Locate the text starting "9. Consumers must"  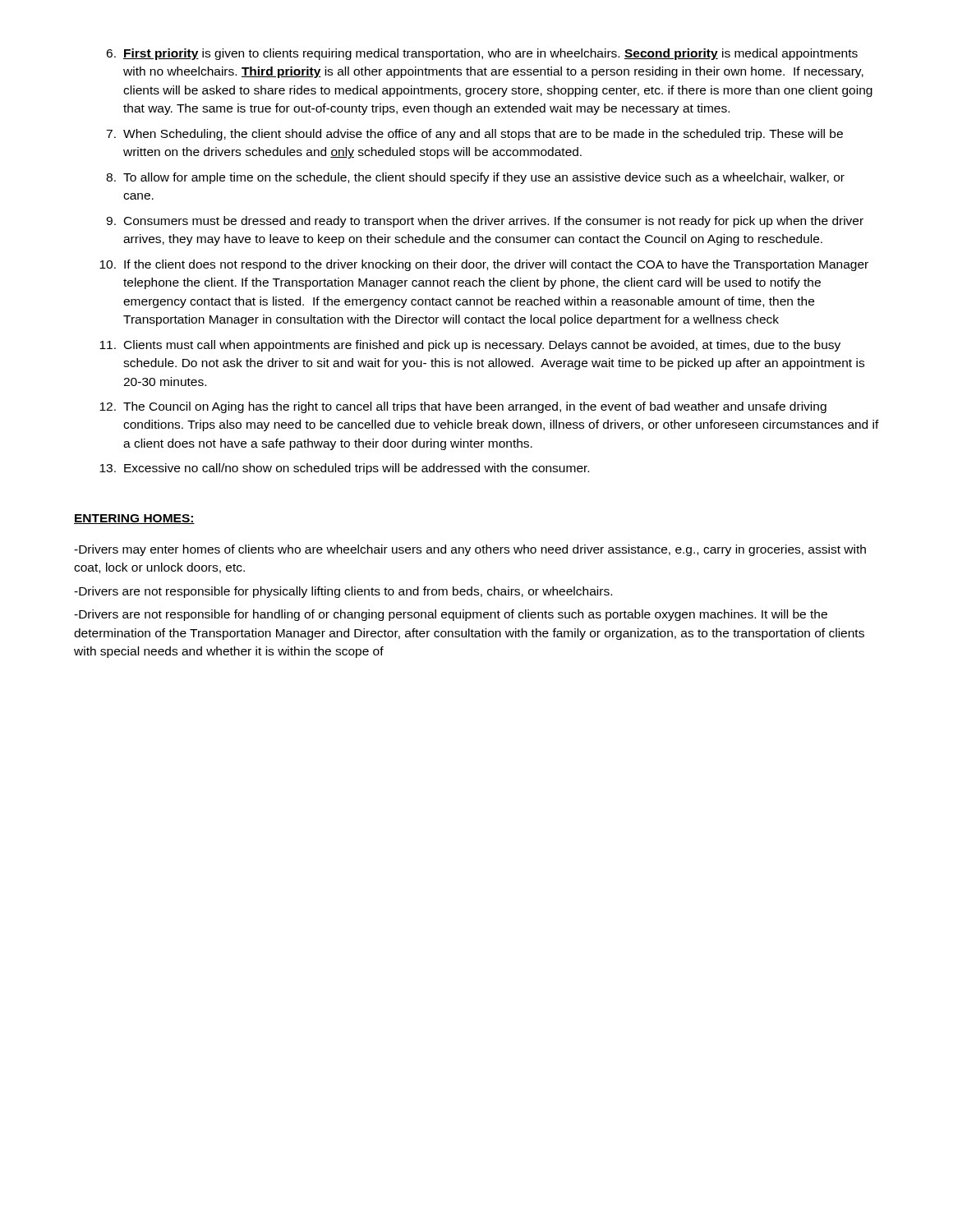coord(476,230)
